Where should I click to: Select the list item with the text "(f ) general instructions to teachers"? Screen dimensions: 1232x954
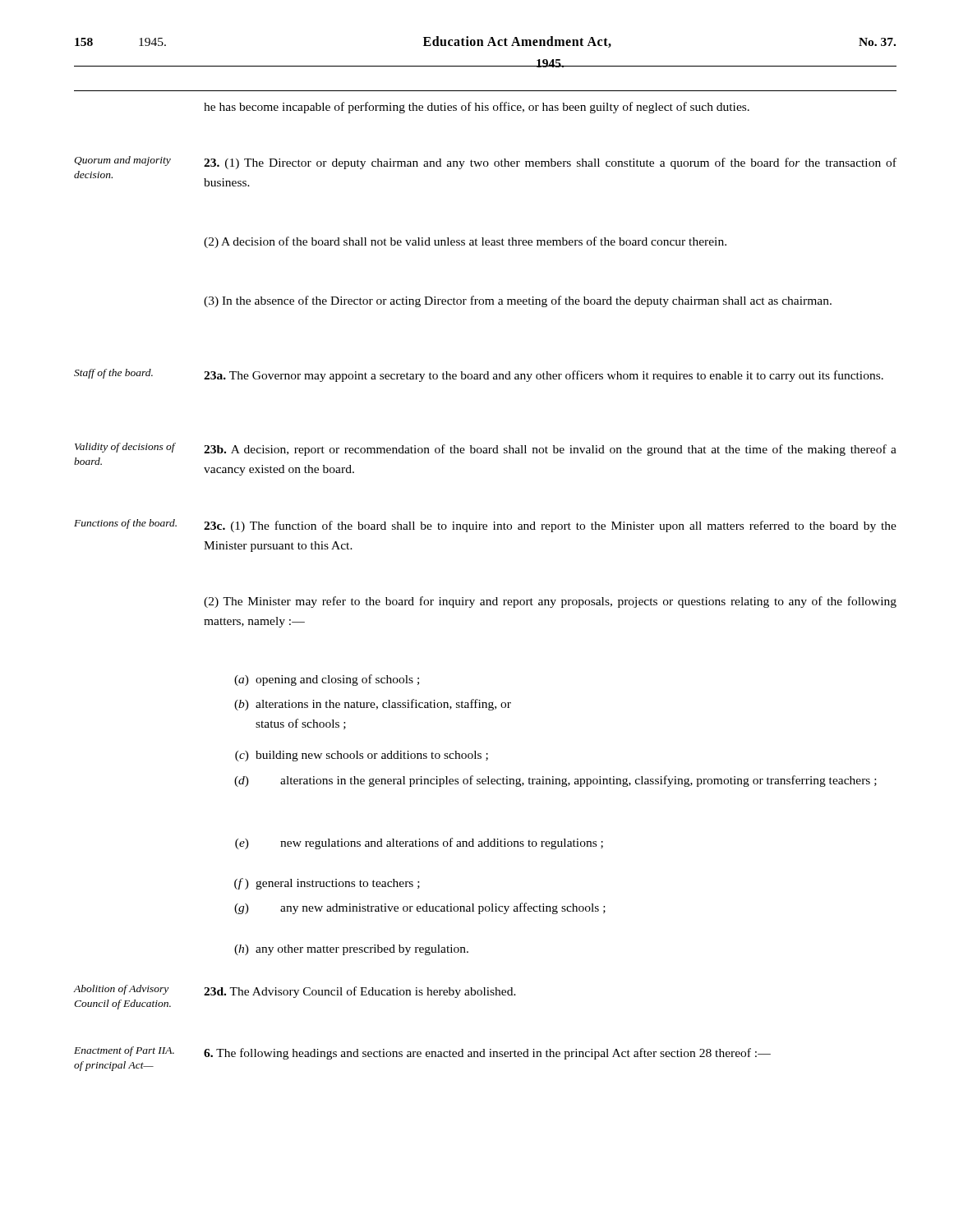pos(327,884)
